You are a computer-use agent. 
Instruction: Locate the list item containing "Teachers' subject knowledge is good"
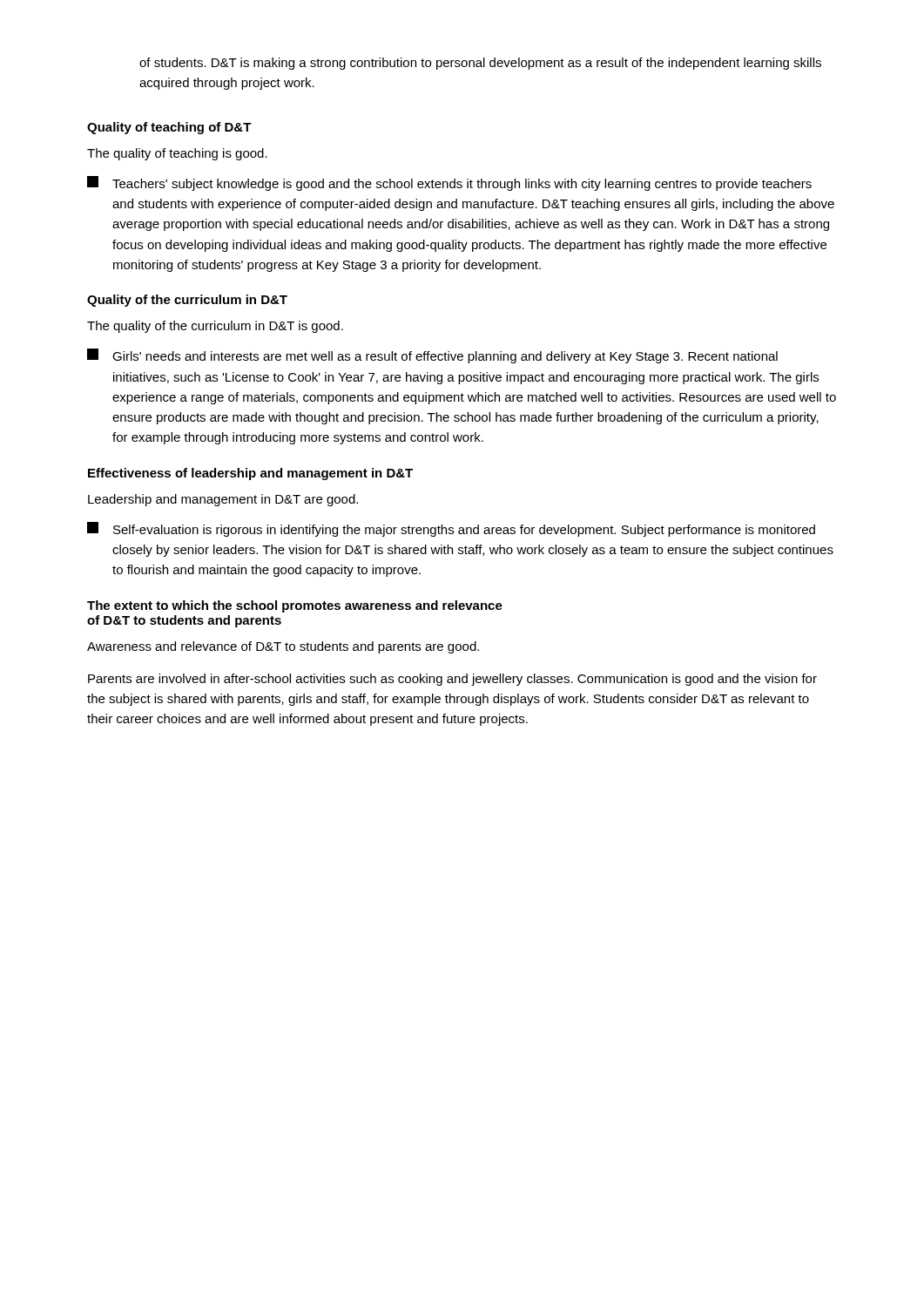[x=462, y=224]
